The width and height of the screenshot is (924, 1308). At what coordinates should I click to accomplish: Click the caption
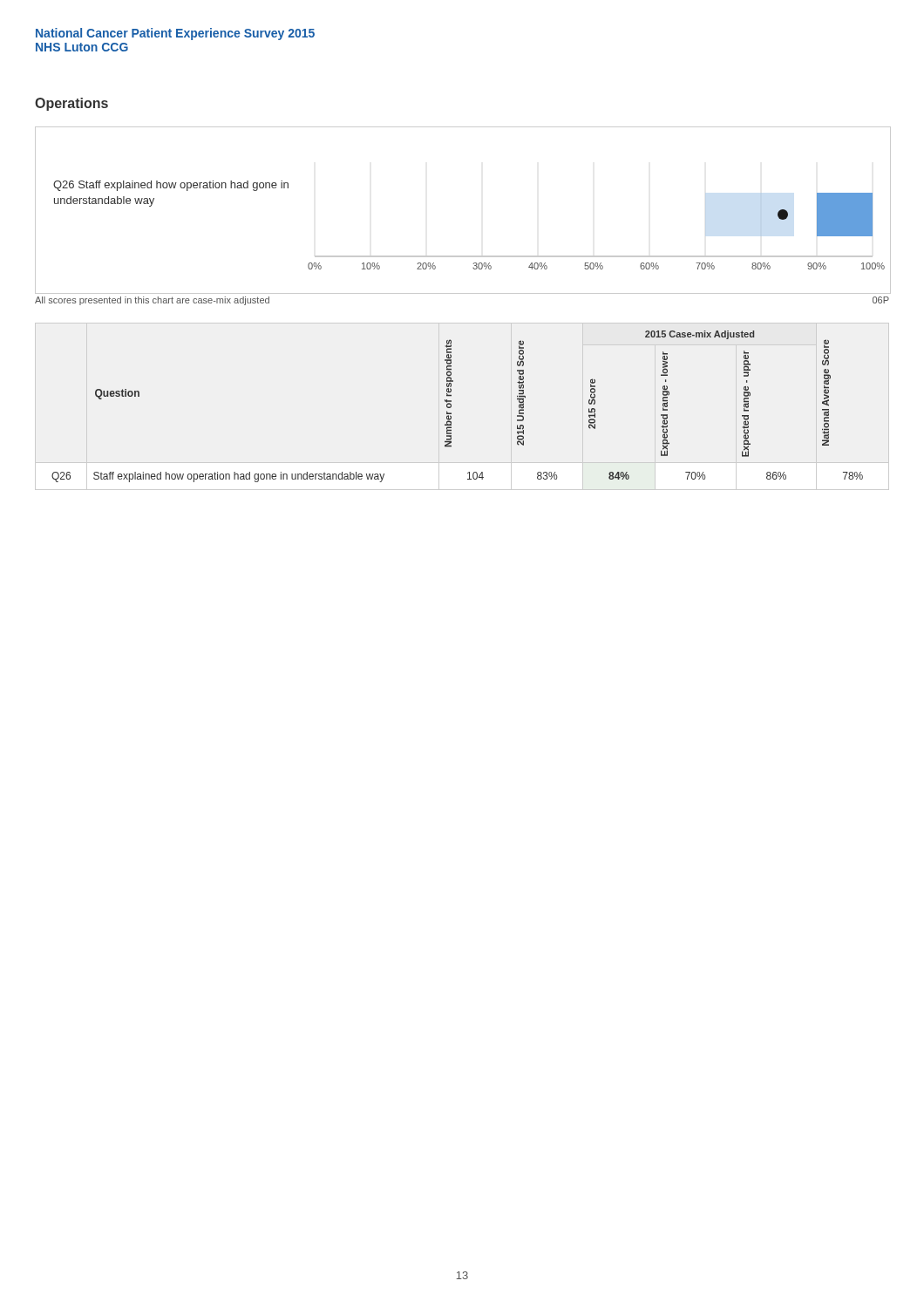(462, 300)
